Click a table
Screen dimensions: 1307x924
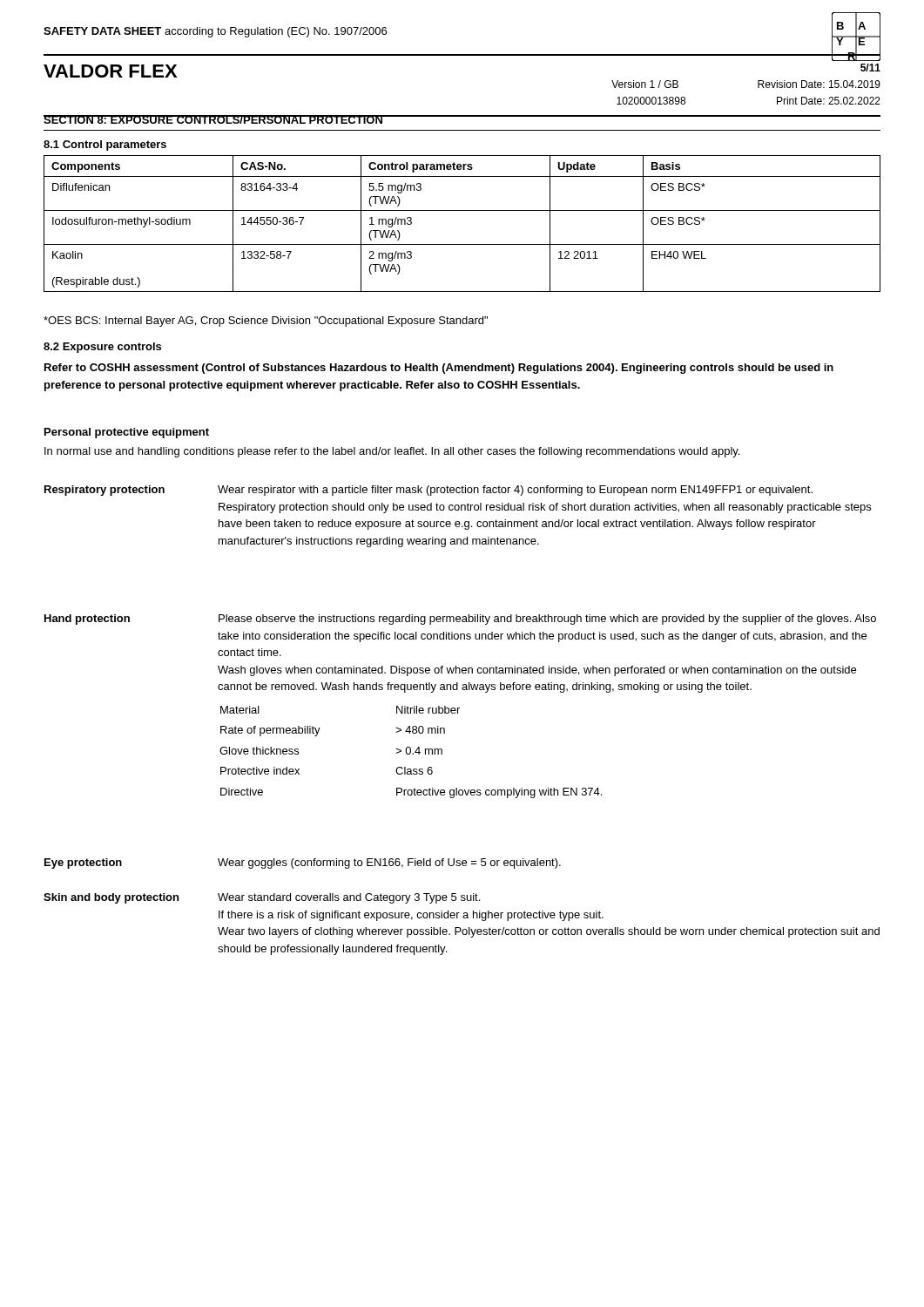coord(462,223)
